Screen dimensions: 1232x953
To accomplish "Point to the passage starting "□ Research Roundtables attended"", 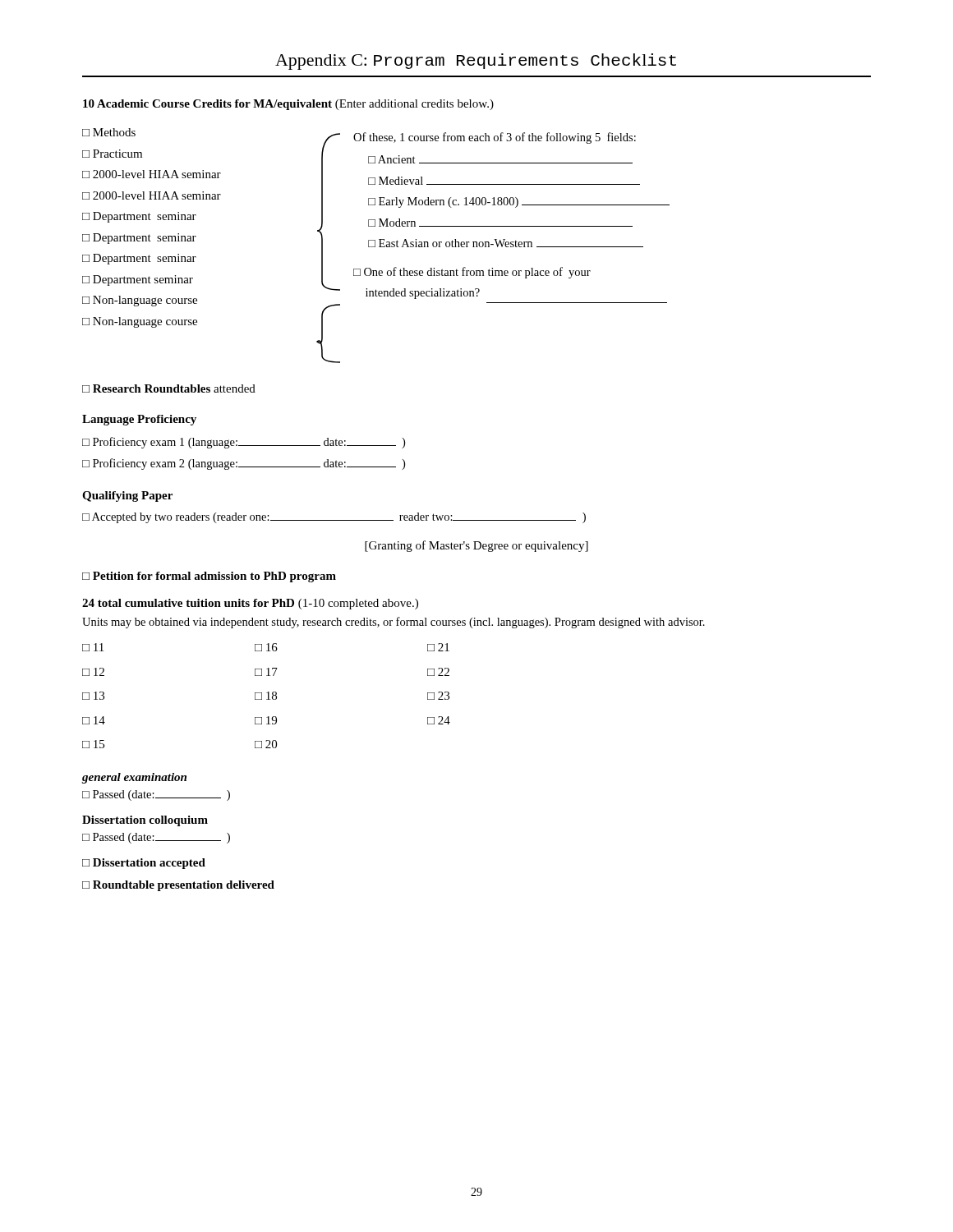I will [169, 389].
